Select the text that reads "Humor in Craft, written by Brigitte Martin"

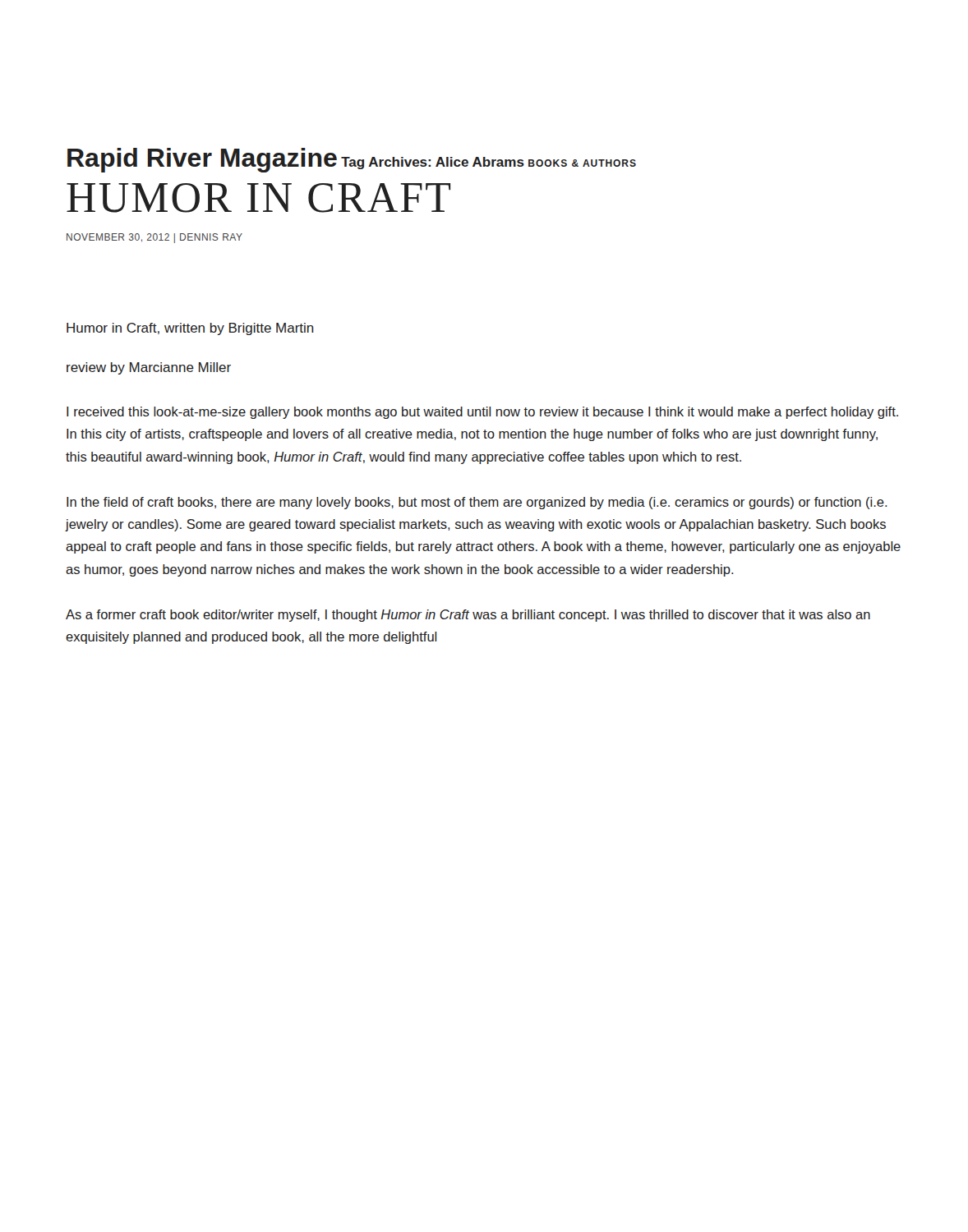190,329
